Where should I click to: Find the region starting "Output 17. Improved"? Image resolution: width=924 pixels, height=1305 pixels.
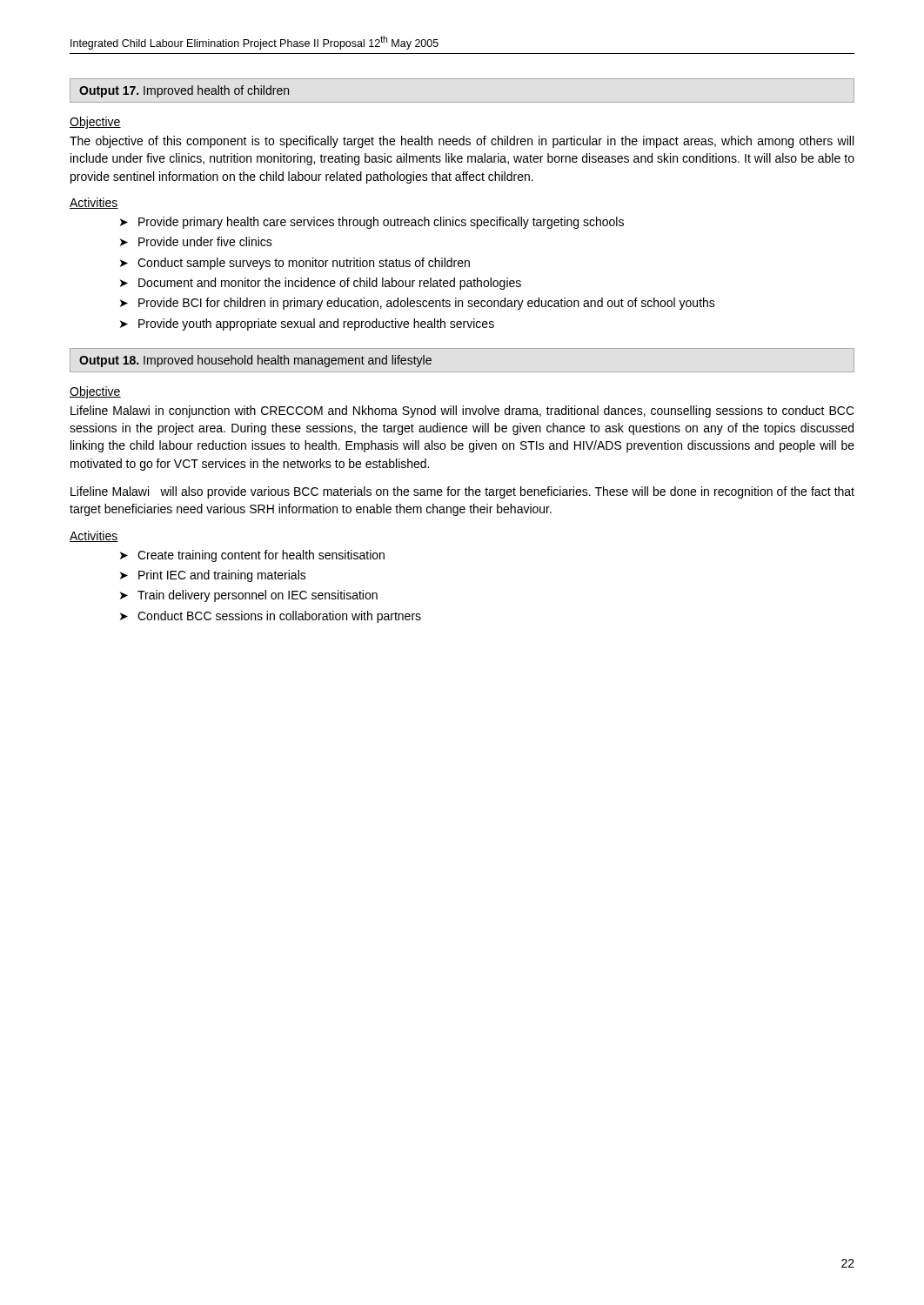[x=184, y=91]
